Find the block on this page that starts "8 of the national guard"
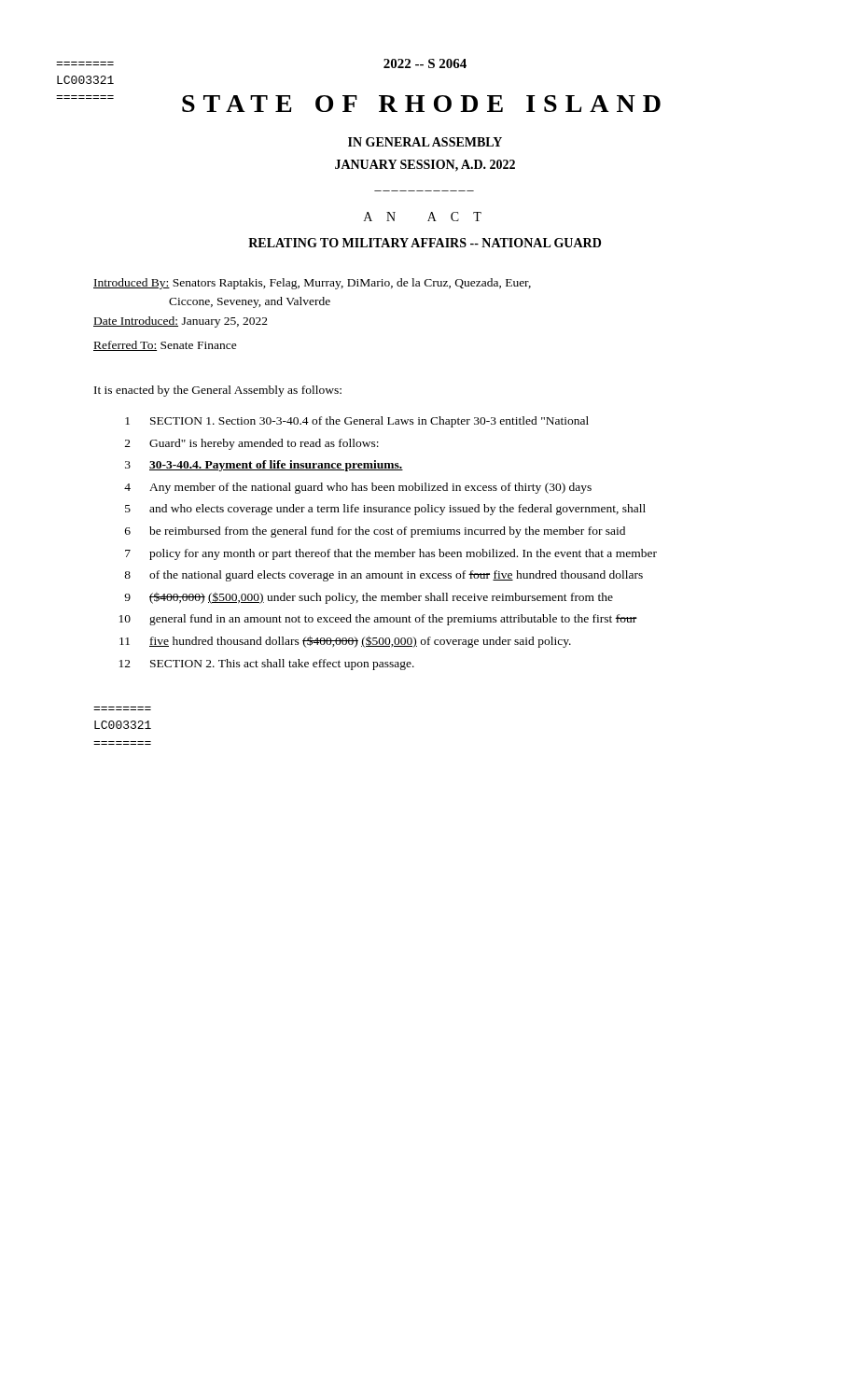Screen dimensions: 1400x850 [x=425, y=575]
